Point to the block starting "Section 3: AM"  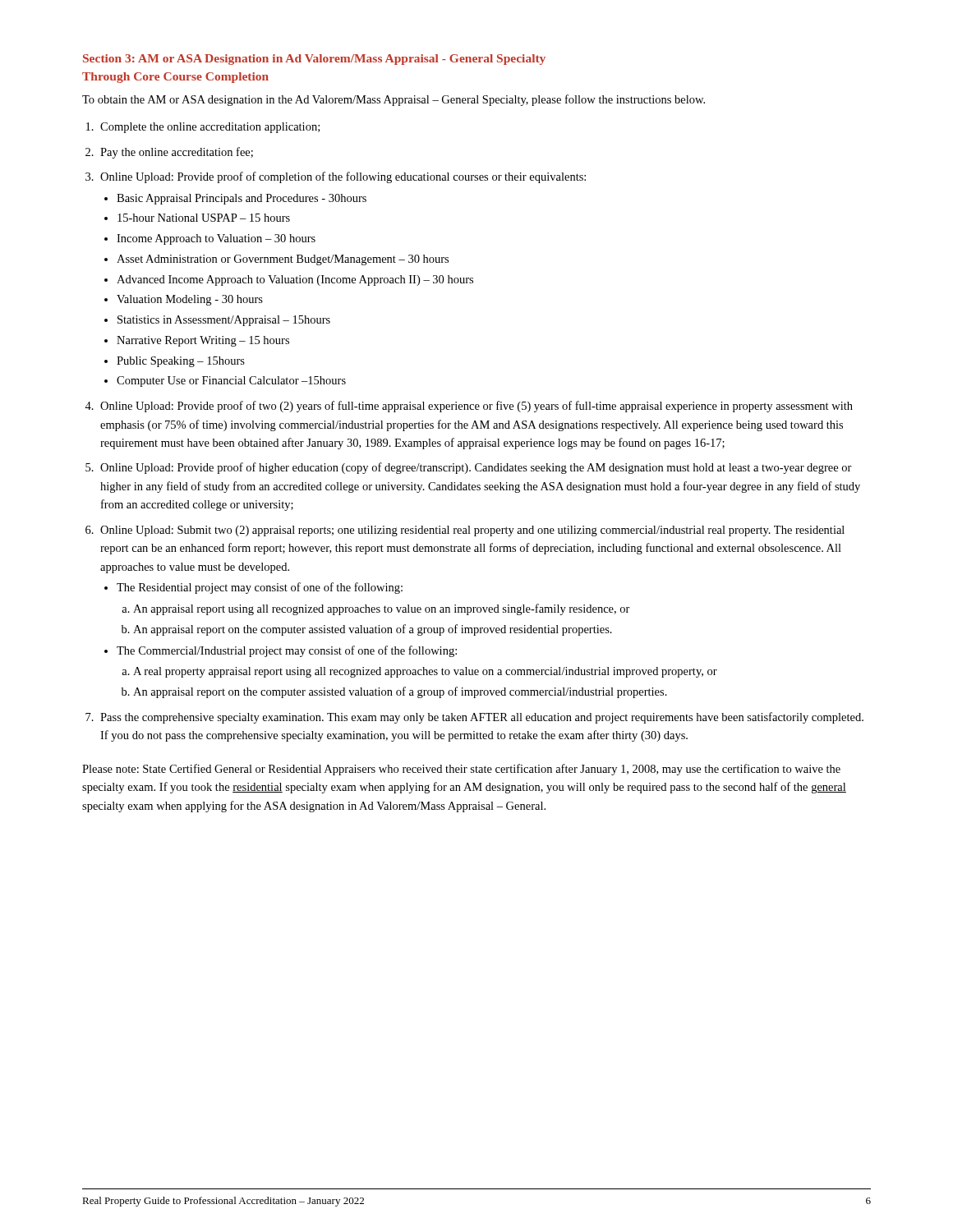coord(314,67)
